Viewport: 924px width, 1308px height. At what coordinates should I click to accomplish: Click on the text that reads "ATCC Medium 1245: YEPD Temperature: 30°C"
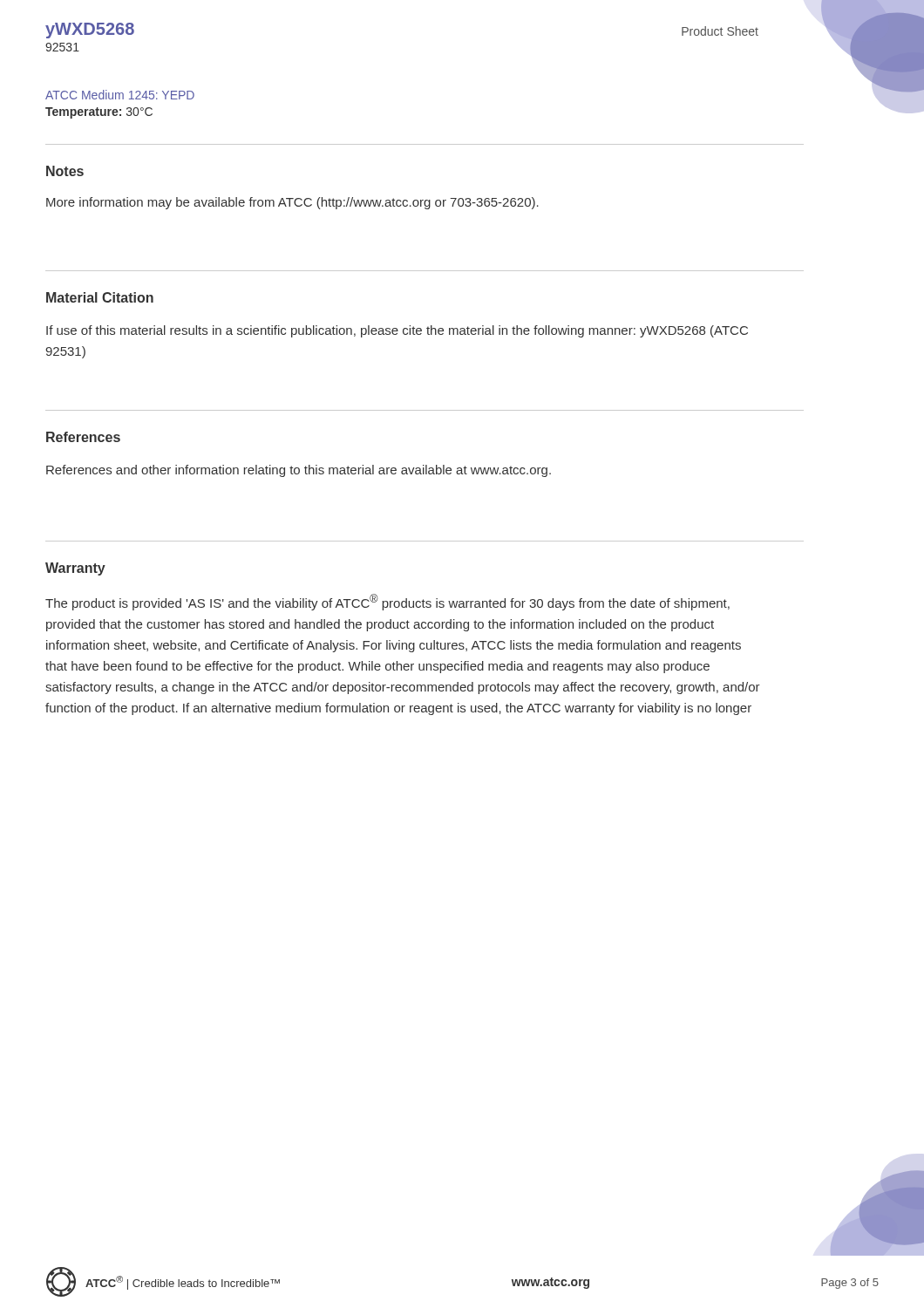(120, 103)
